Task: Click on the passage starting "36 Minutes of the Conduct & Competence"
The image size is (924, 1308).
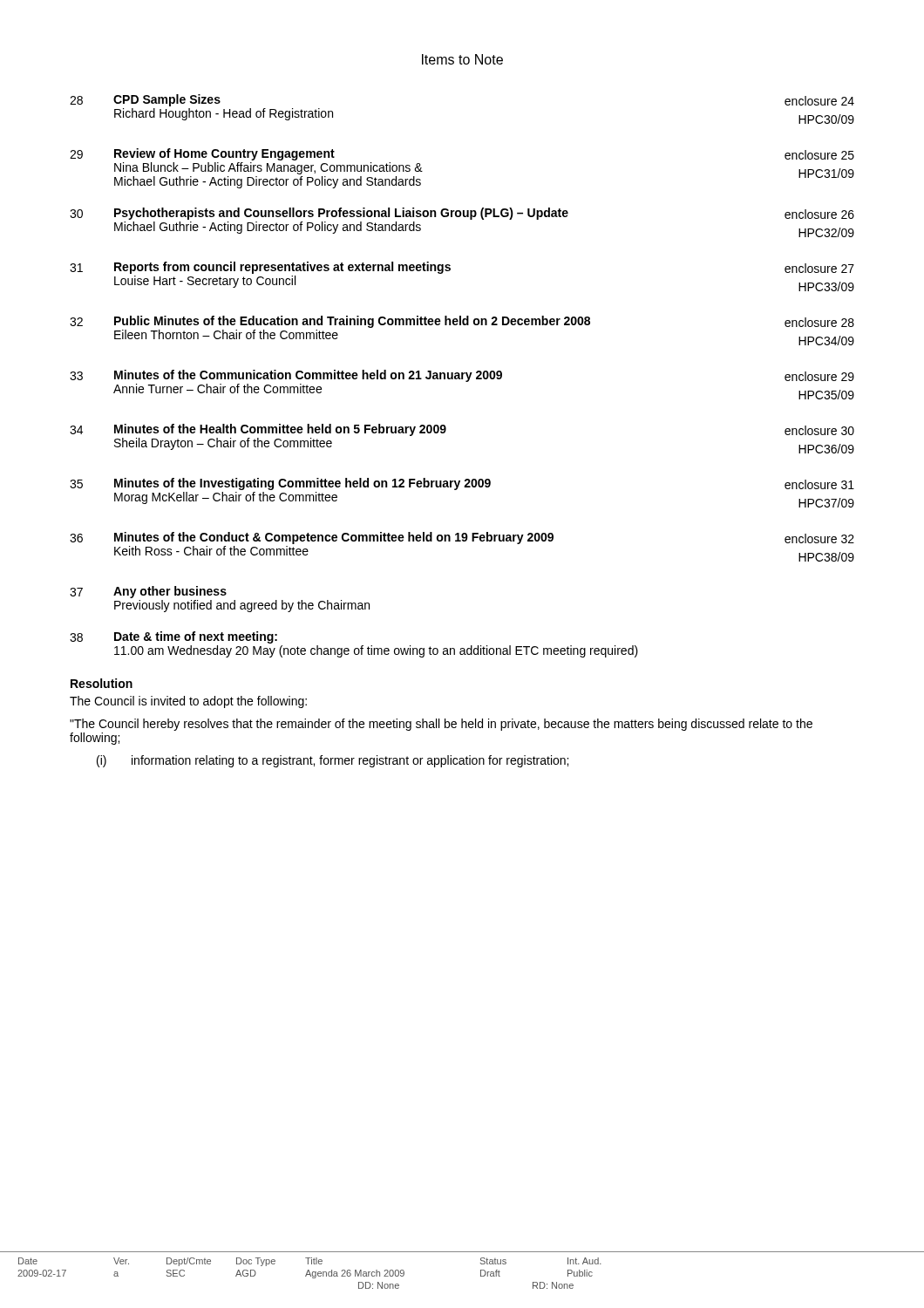Action: (462, 548)
